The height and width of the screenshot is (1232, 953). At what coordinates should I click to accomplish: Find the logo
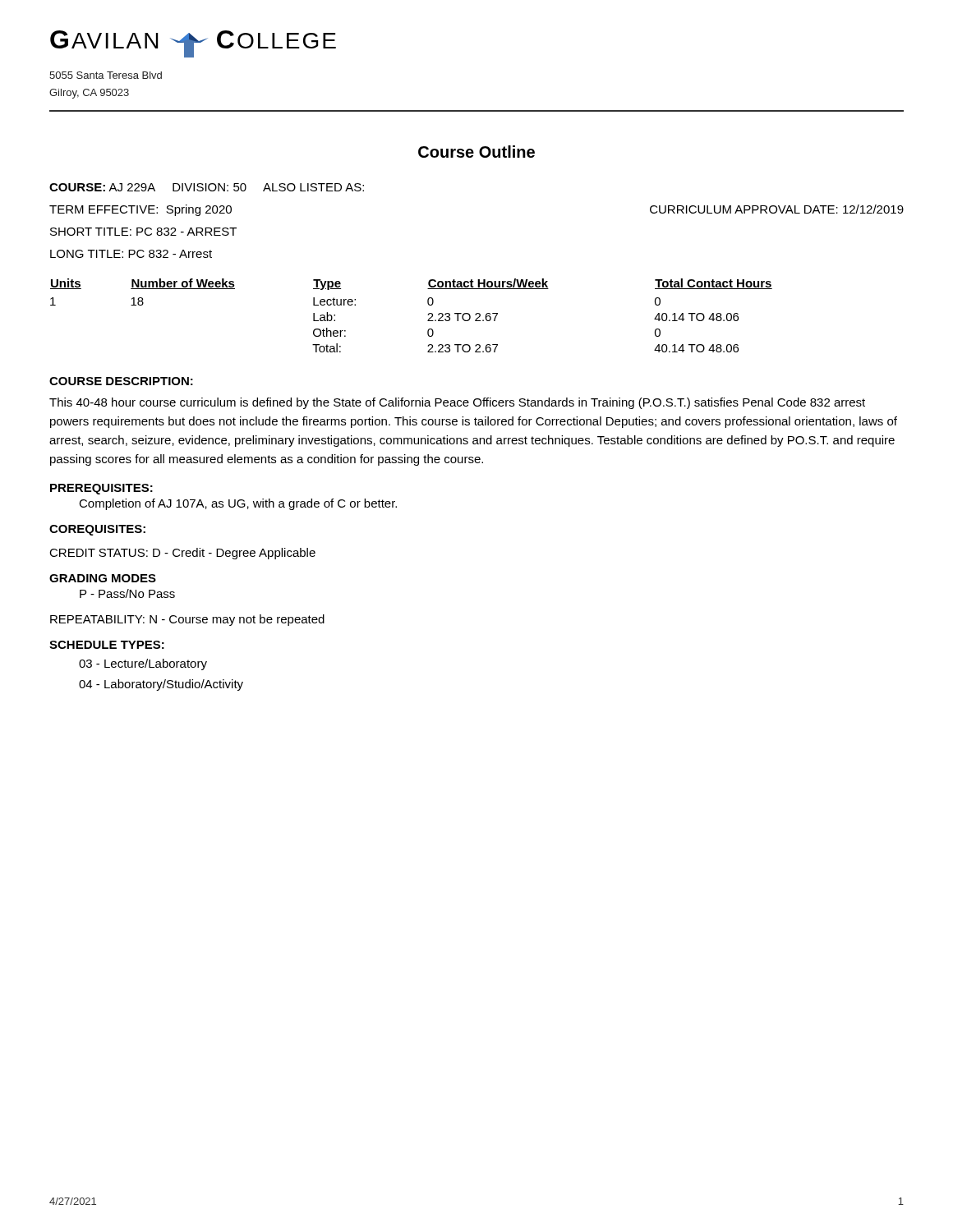click(x=194, y=44)
